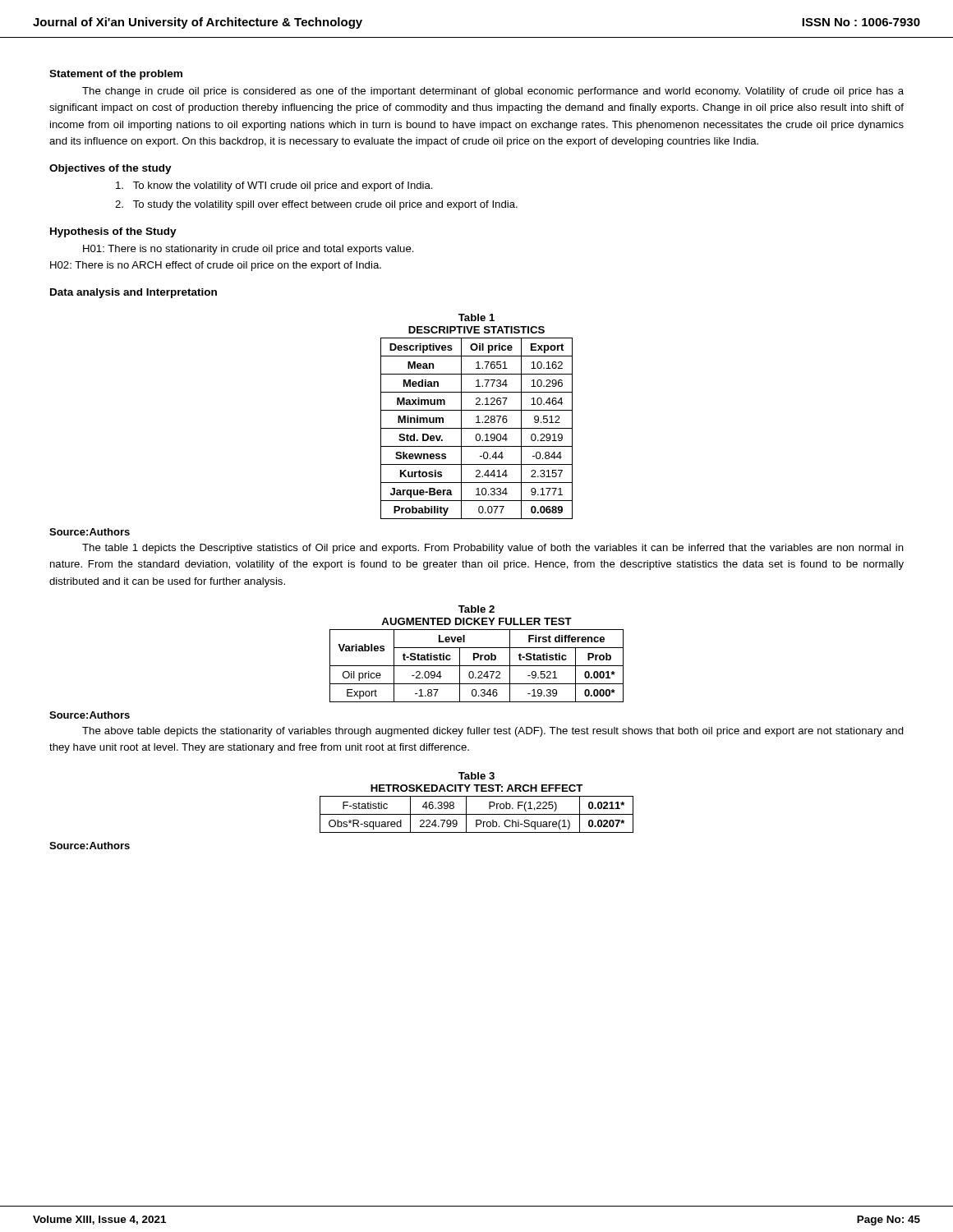This screenshot has width=953, height=1232.
Task: Locate the text block containing "The table 1 depicts the Descriptive"
Action: click(x=476, y=564)
